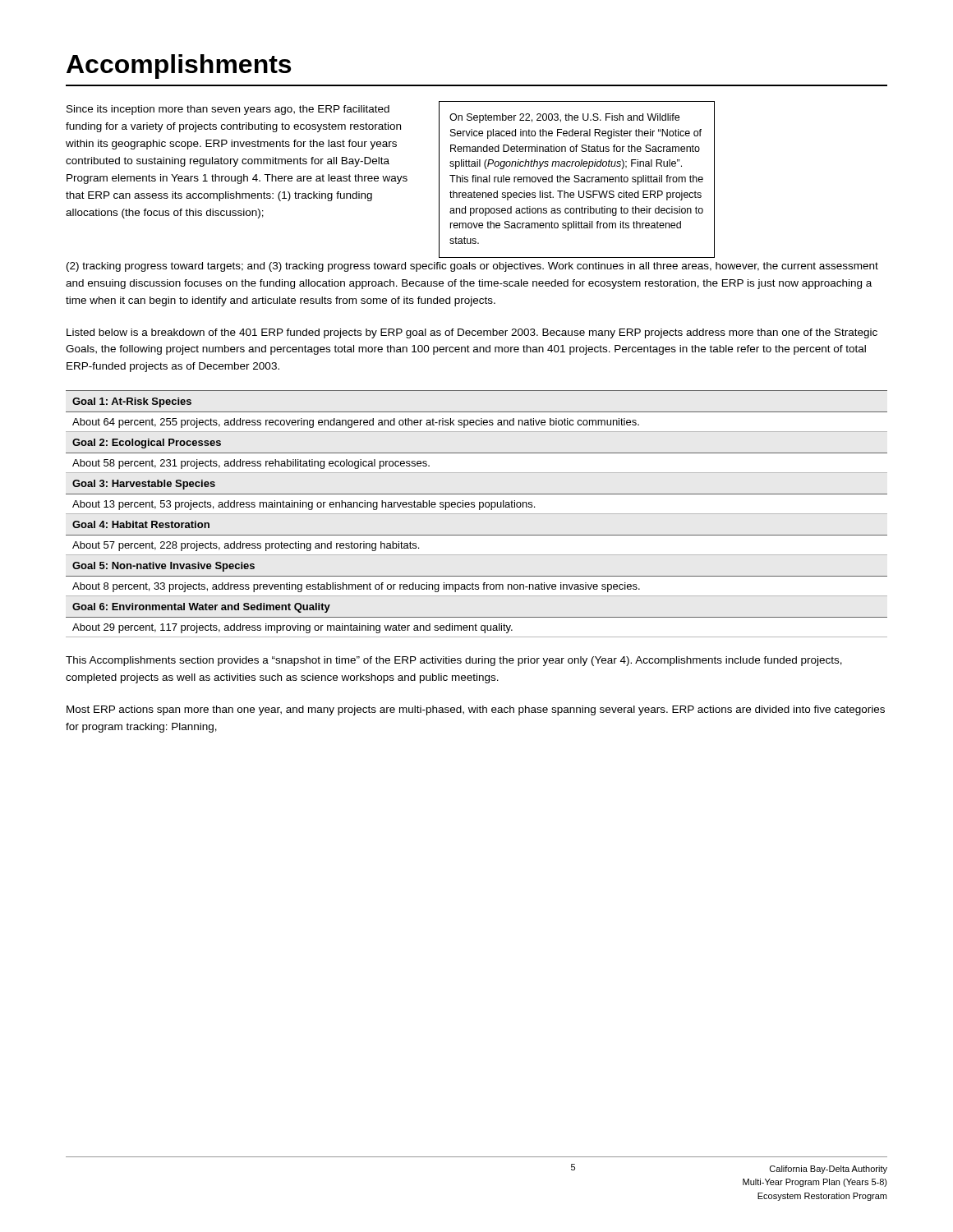Select the text block starting "Since its inception more than seven years ago,"
The image size is (953, 1232).
(x=237, y=160)
